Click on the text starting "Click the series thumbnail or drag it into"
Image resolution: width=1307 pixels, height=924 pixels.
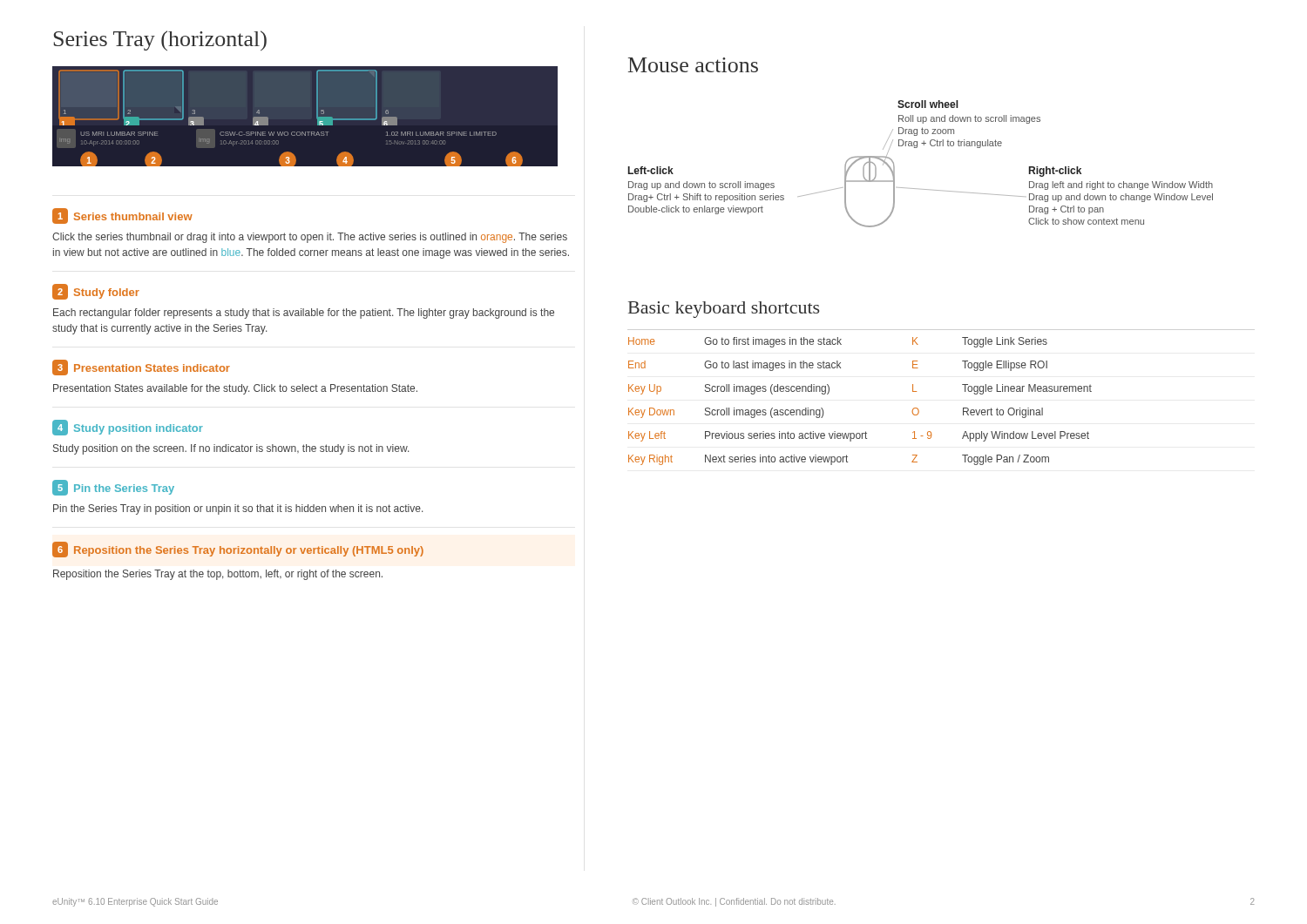[x=314, y=245]
